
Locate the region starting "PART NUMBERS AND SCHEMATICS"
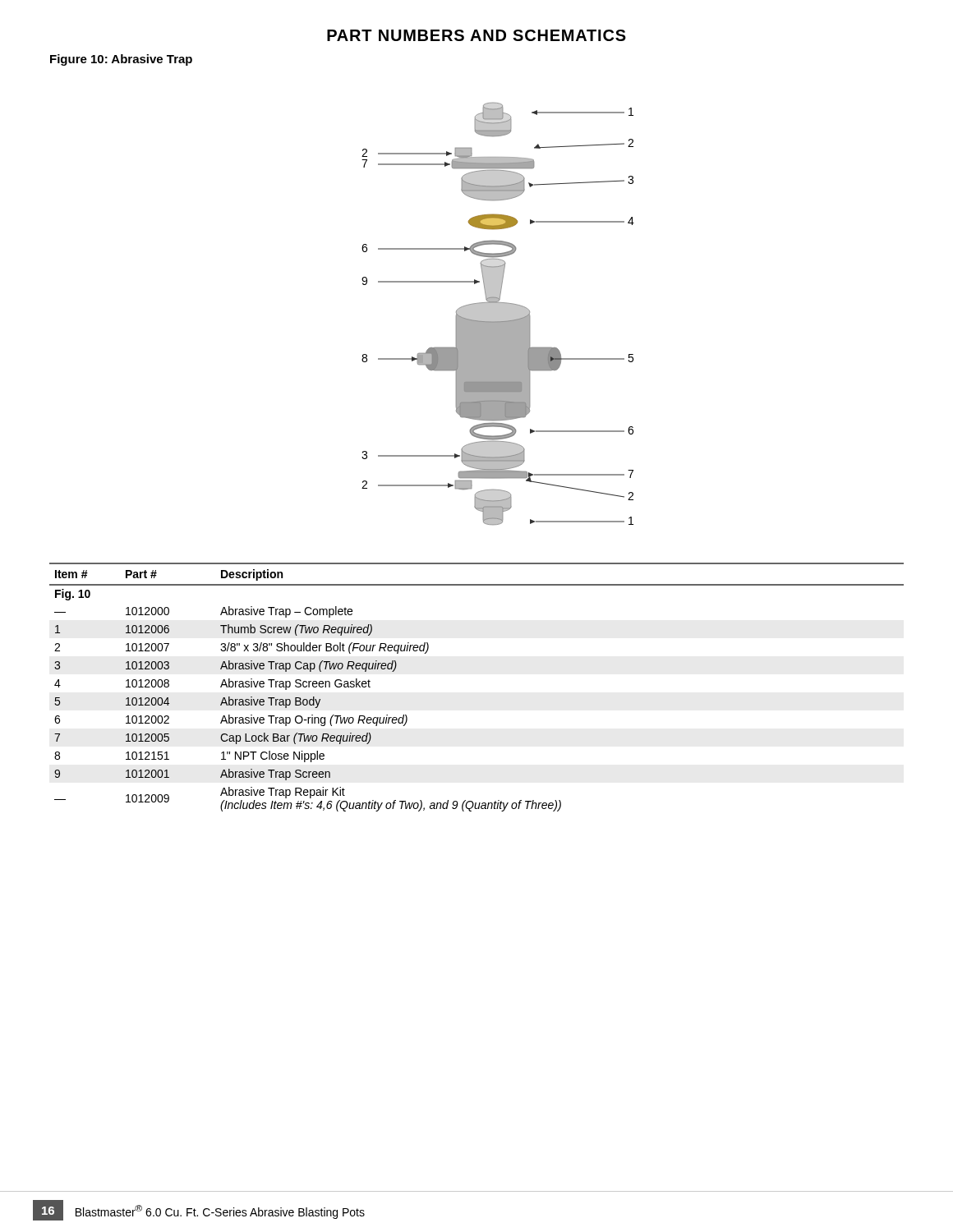click(x=476, y=35)
